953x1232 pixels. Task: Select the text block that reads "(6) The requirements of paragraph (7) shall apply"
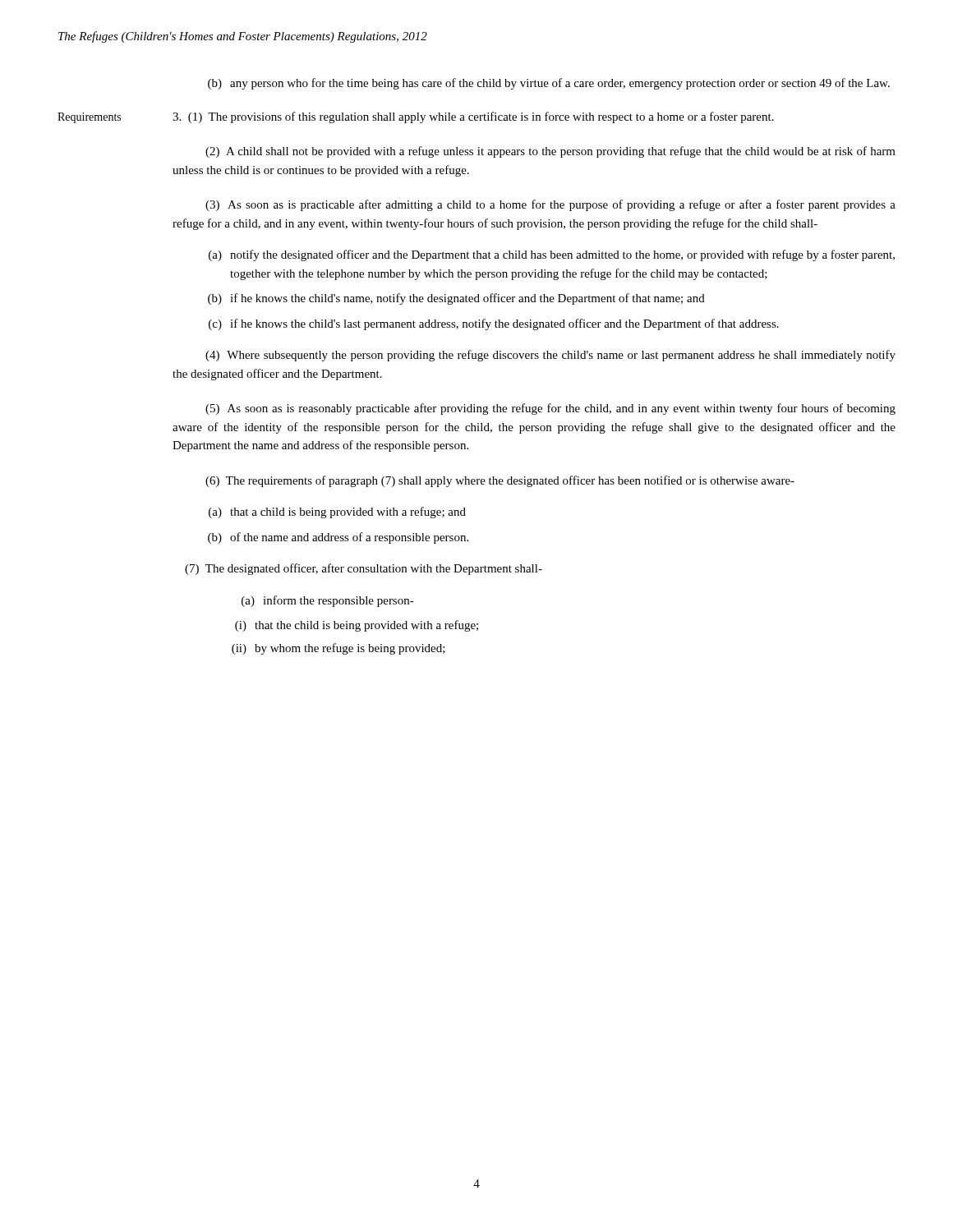[x=500, y=480]
